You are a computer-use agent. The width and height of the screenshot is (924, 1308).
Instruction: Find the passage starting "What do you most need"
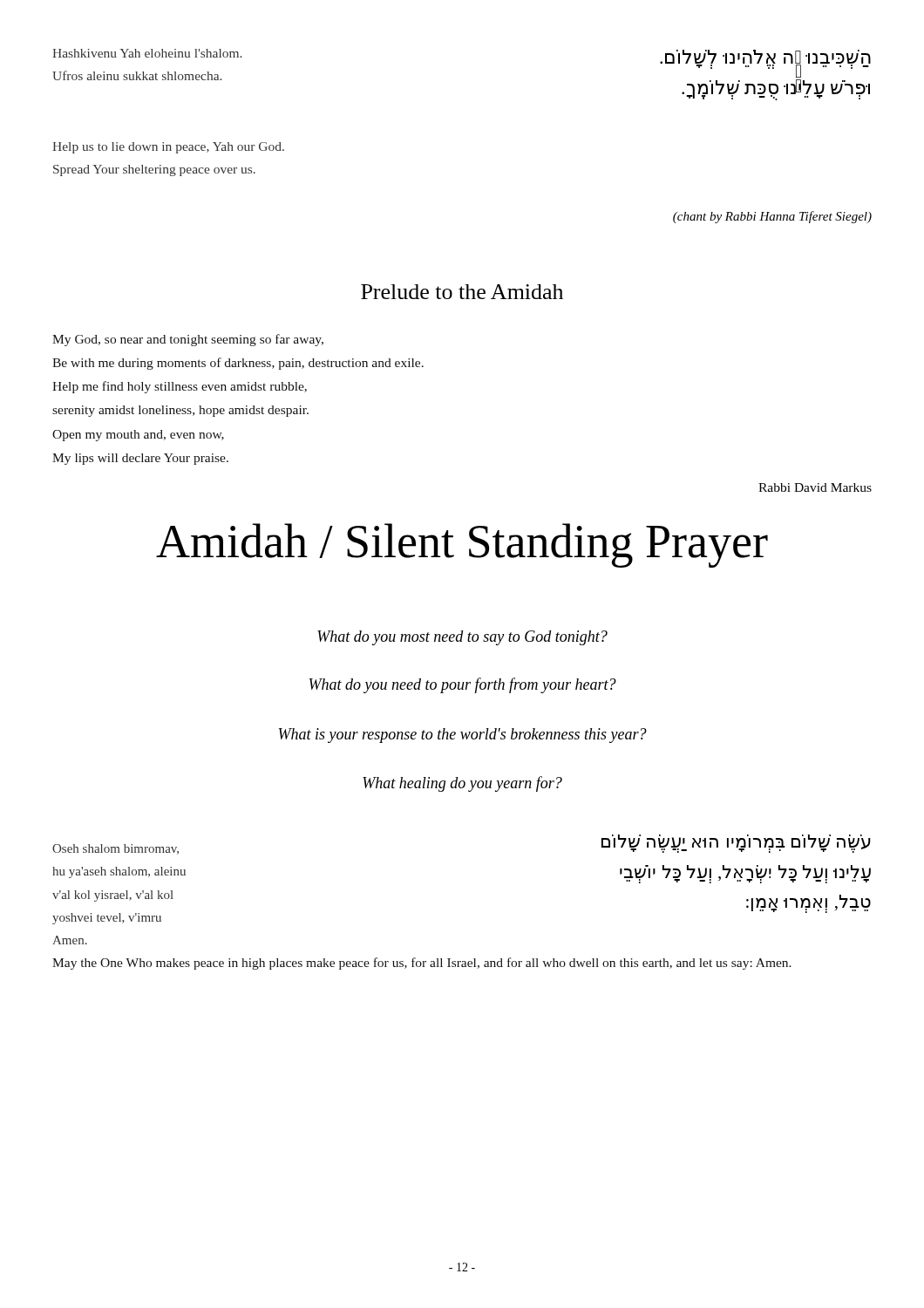pos(462,637)
